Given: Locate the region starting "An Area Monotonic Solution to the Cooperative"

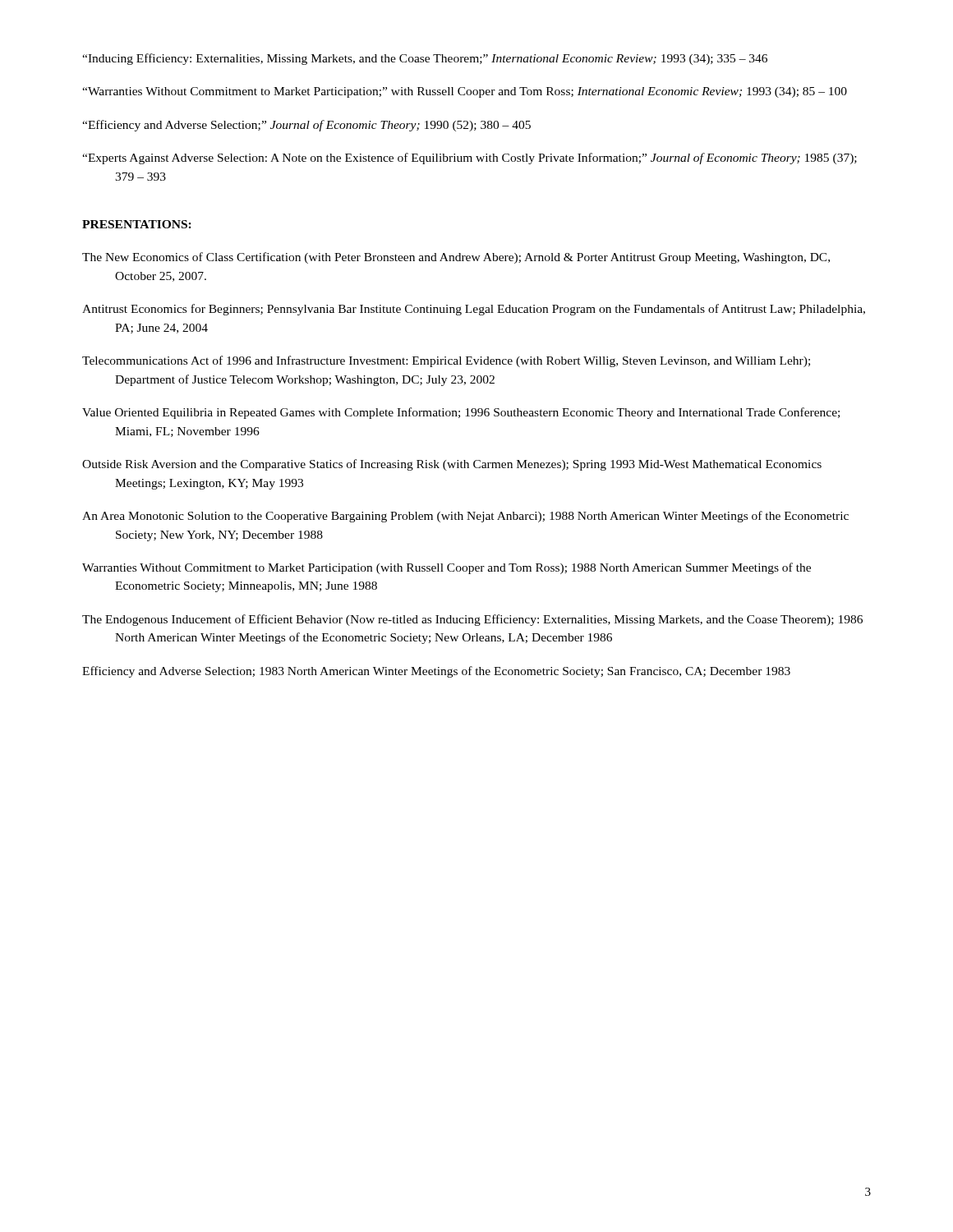Looking at the screenshot, I should click(x=466, y=525).
